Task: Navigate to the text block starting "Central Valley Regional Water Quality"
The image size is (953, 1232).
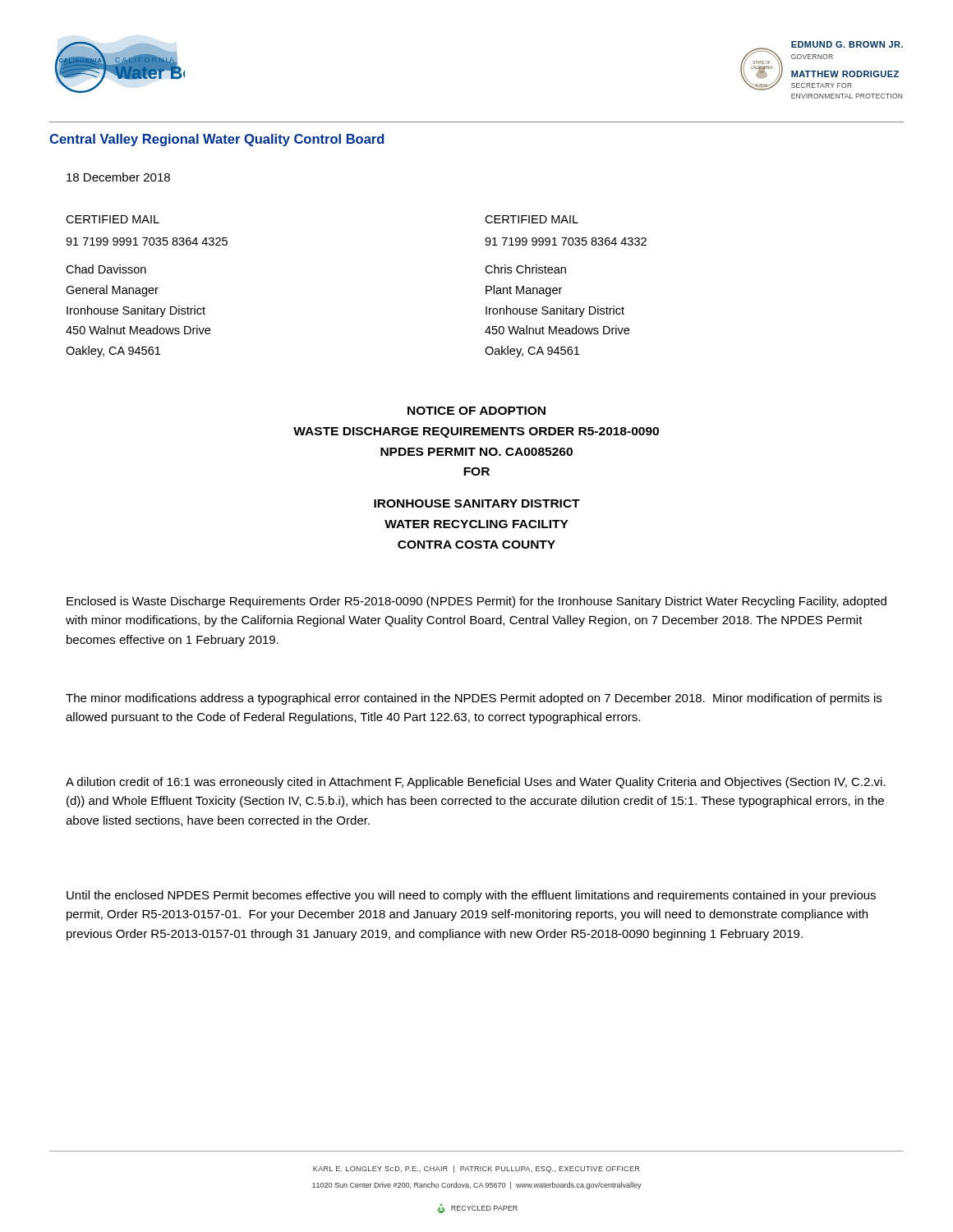Action: click(x=217, y=139)
